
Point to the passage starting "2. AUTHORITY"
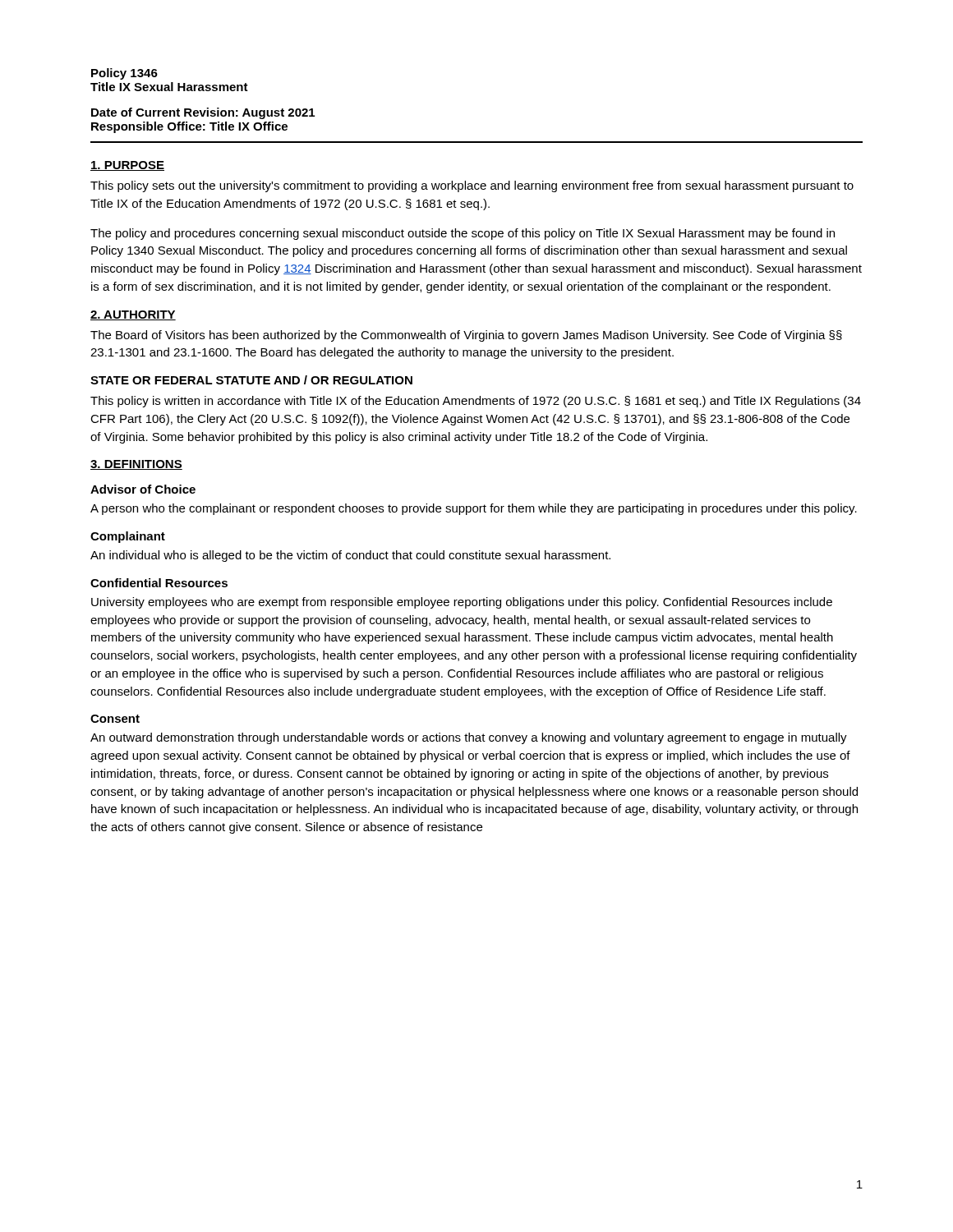[x=133, y=314]
